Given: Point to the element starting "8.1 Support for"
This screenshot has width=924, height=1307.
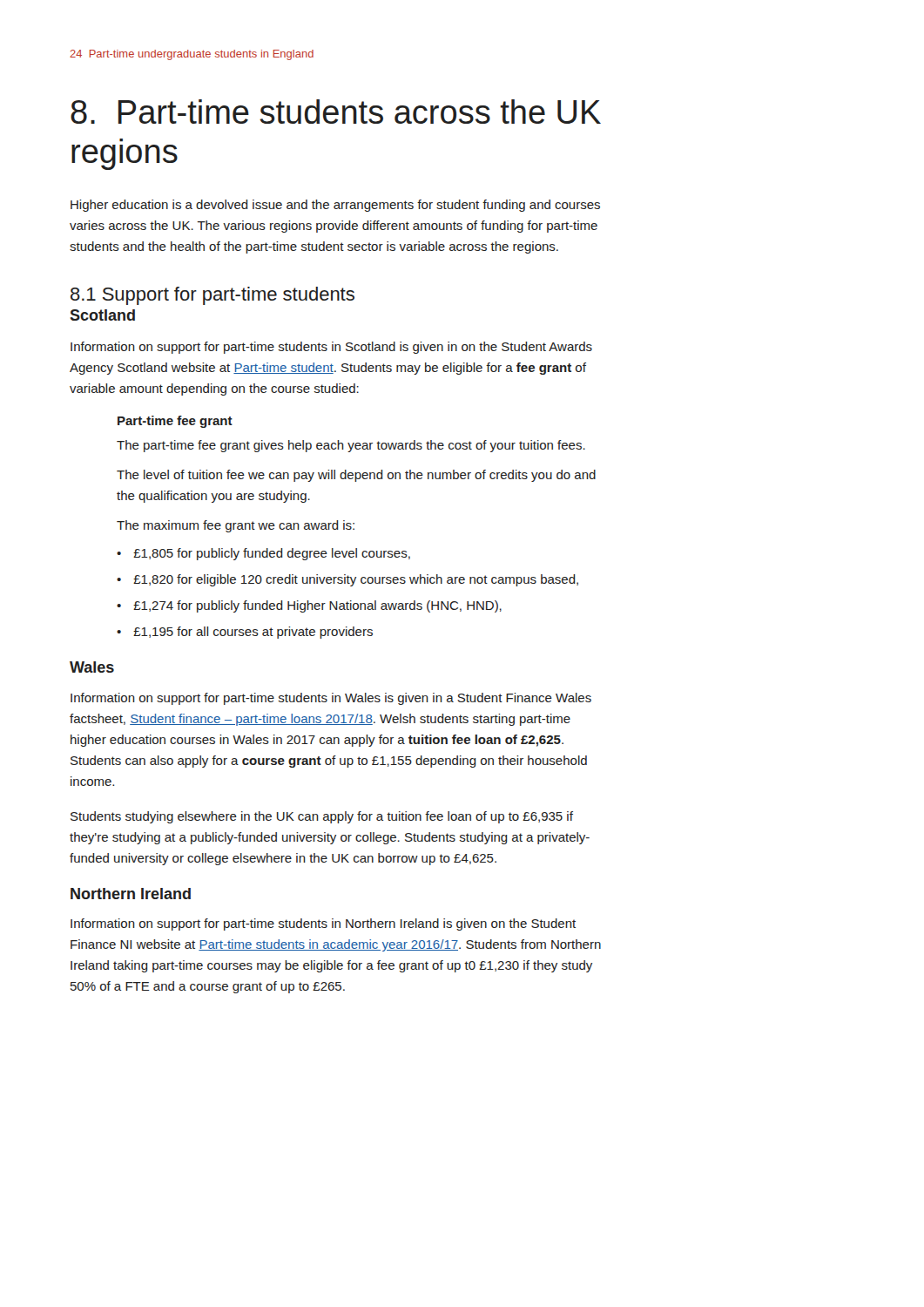Looking at the screenshot, I should point(212,294).
